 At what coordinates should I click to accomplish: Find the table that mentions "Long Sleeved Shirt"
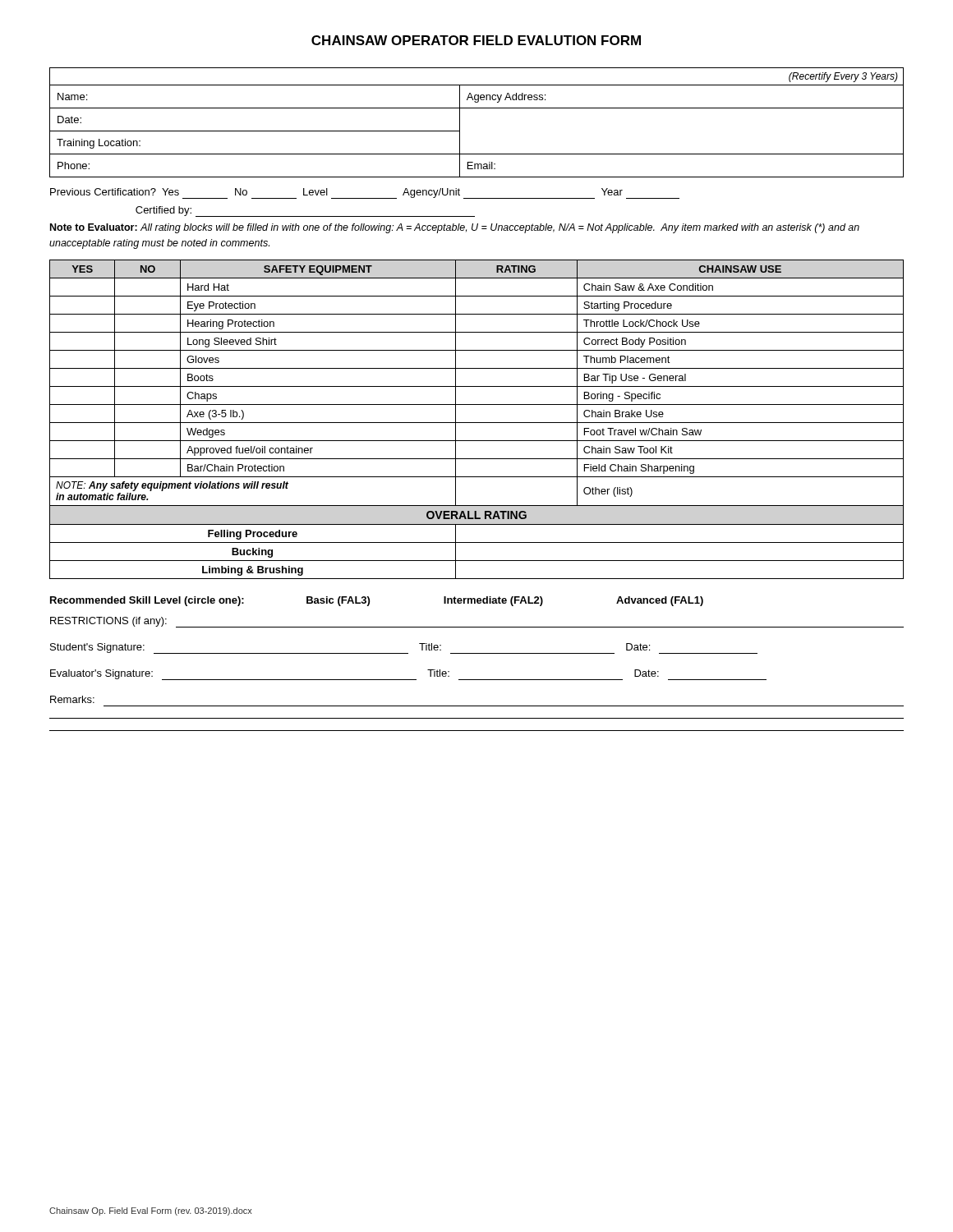pyautogui.click(x=476, y=419)
